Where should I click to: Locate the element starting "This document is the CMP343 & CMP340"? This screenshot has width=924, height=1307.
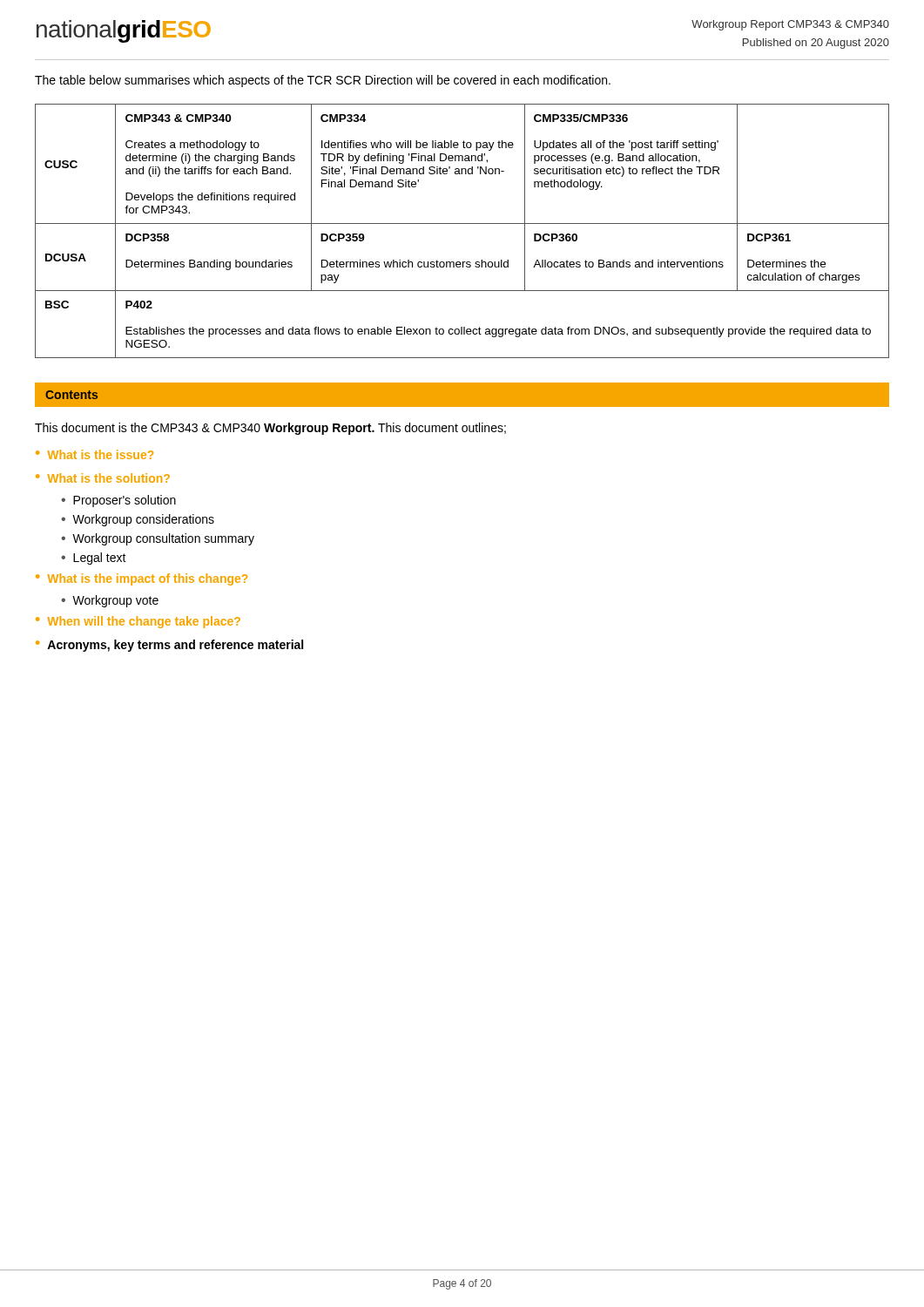click(x=271, y=428)
